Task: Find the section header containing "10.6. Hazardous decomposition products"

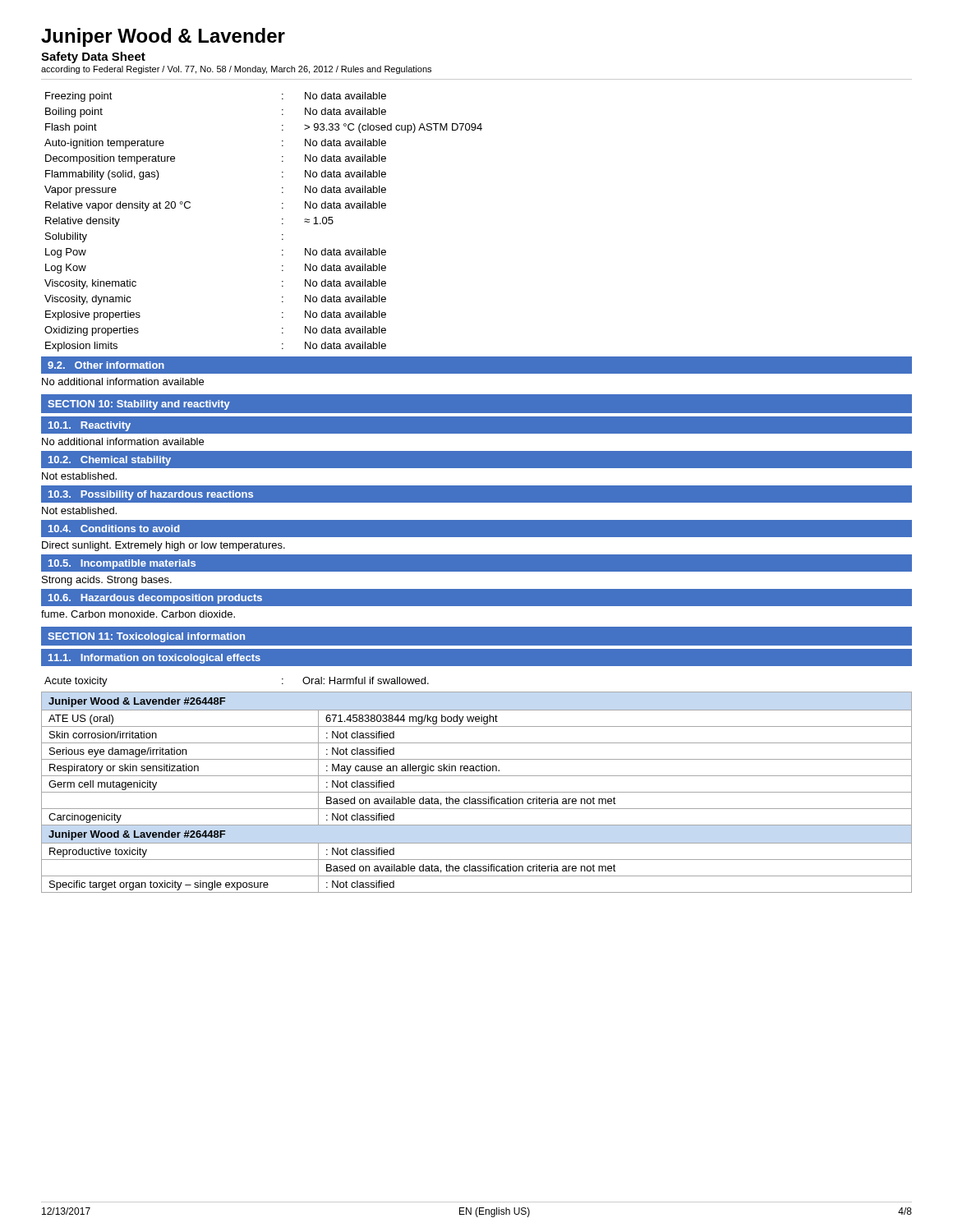Action: click(x=476, y=598)
